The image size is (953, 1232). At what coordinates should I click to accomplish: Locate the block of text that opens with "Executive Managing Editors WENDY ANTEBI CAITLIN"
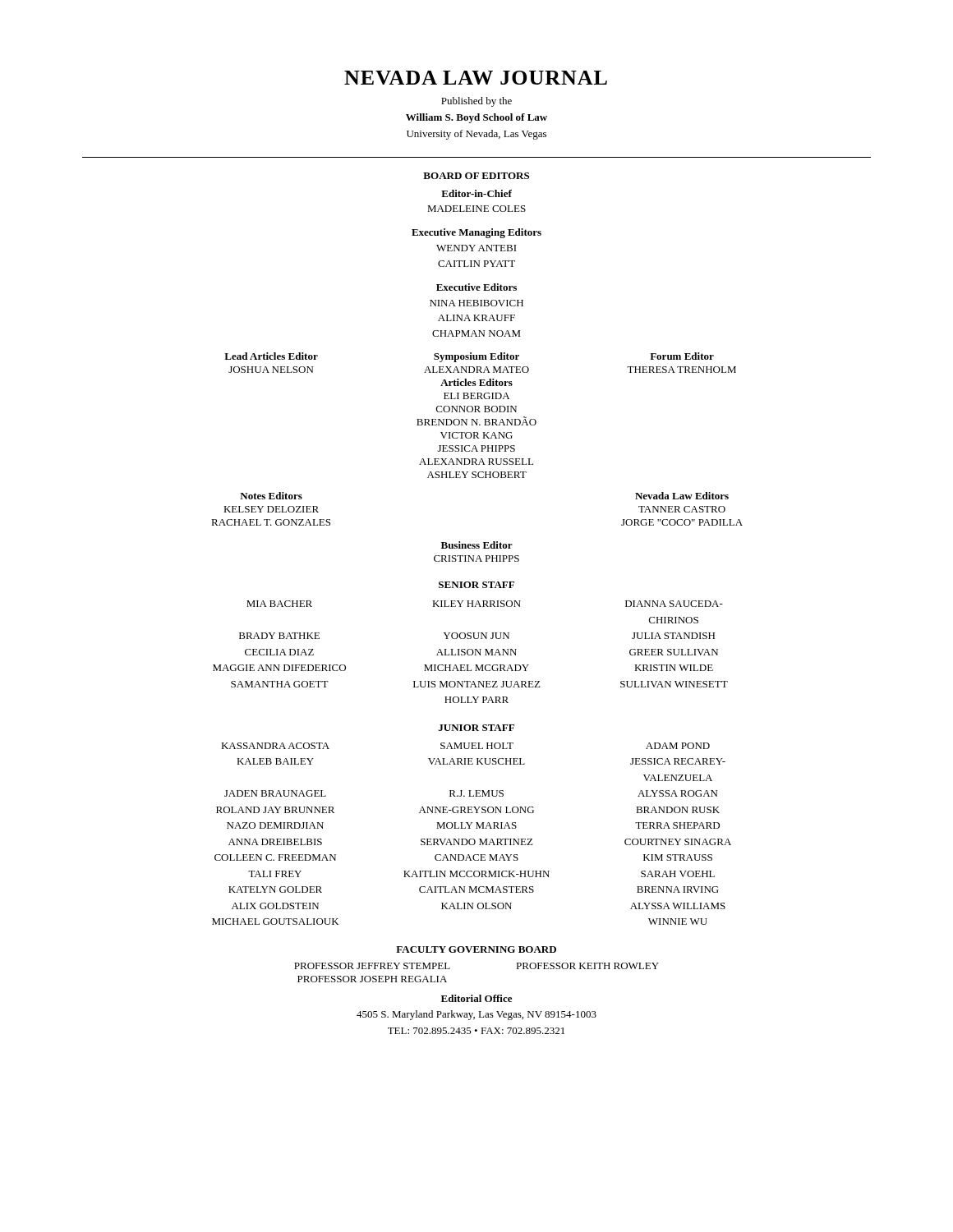click(x=476, y=248)
